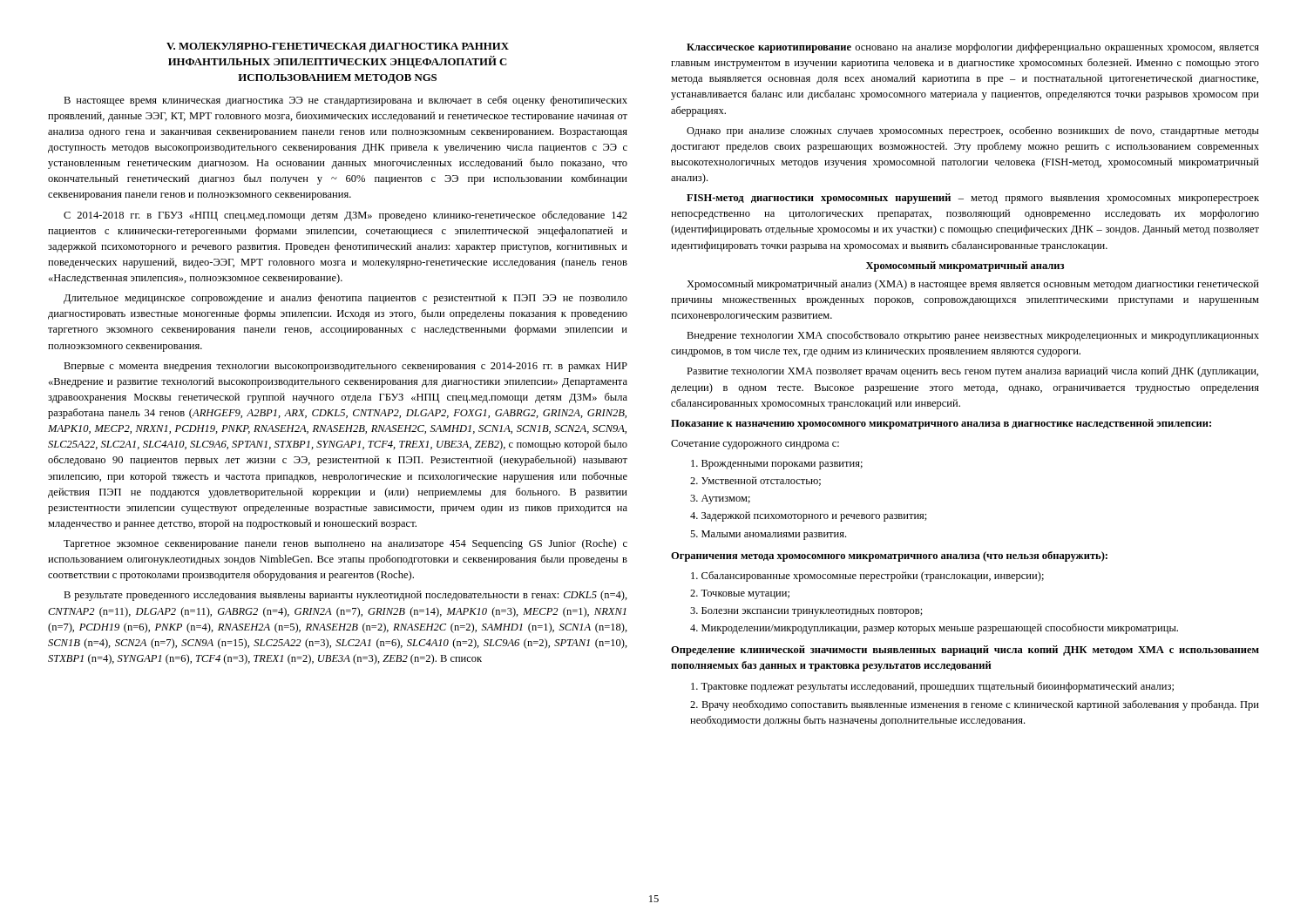Point to "5. Малыми аномалиями развития."
The image size is (1307, 924).
(769, 533)
